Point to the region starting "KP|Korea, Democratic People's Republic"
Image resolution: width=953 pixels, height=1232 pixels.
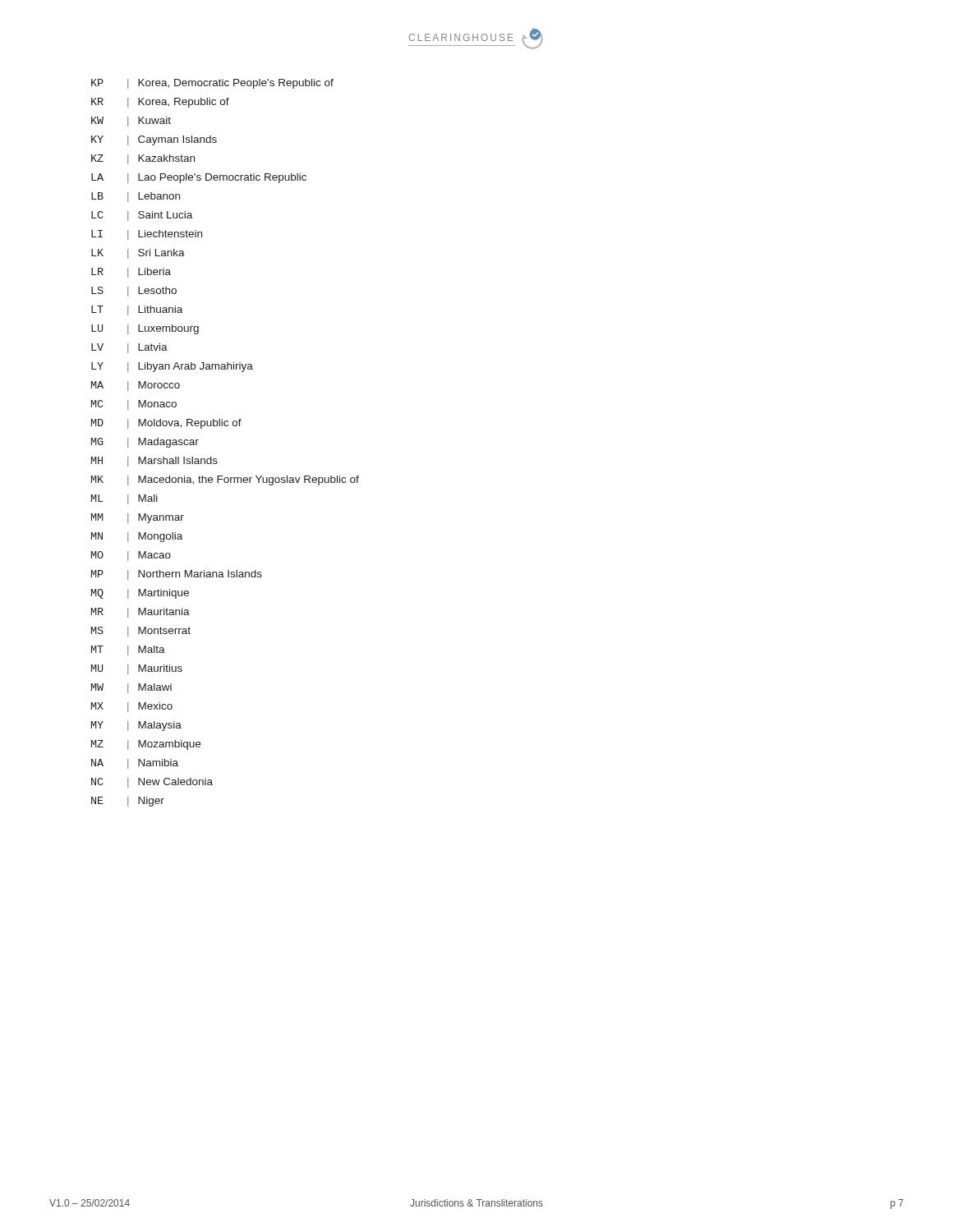pyautogui.click(x=212, y=83)
